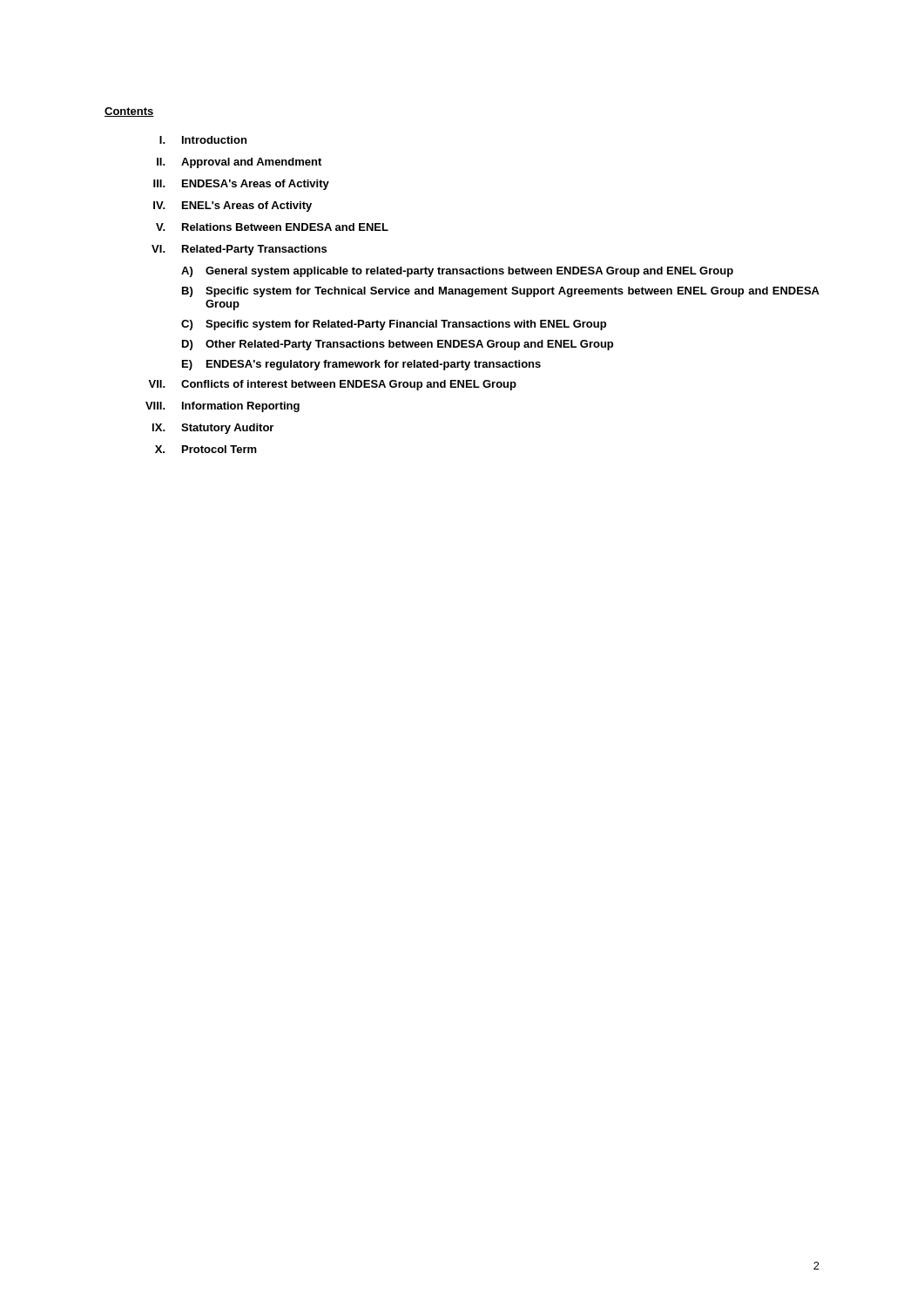Find the block on this page that starts "VII. Conflicts of"
This screenshot has width=924, height=1307.
point(310,384)
